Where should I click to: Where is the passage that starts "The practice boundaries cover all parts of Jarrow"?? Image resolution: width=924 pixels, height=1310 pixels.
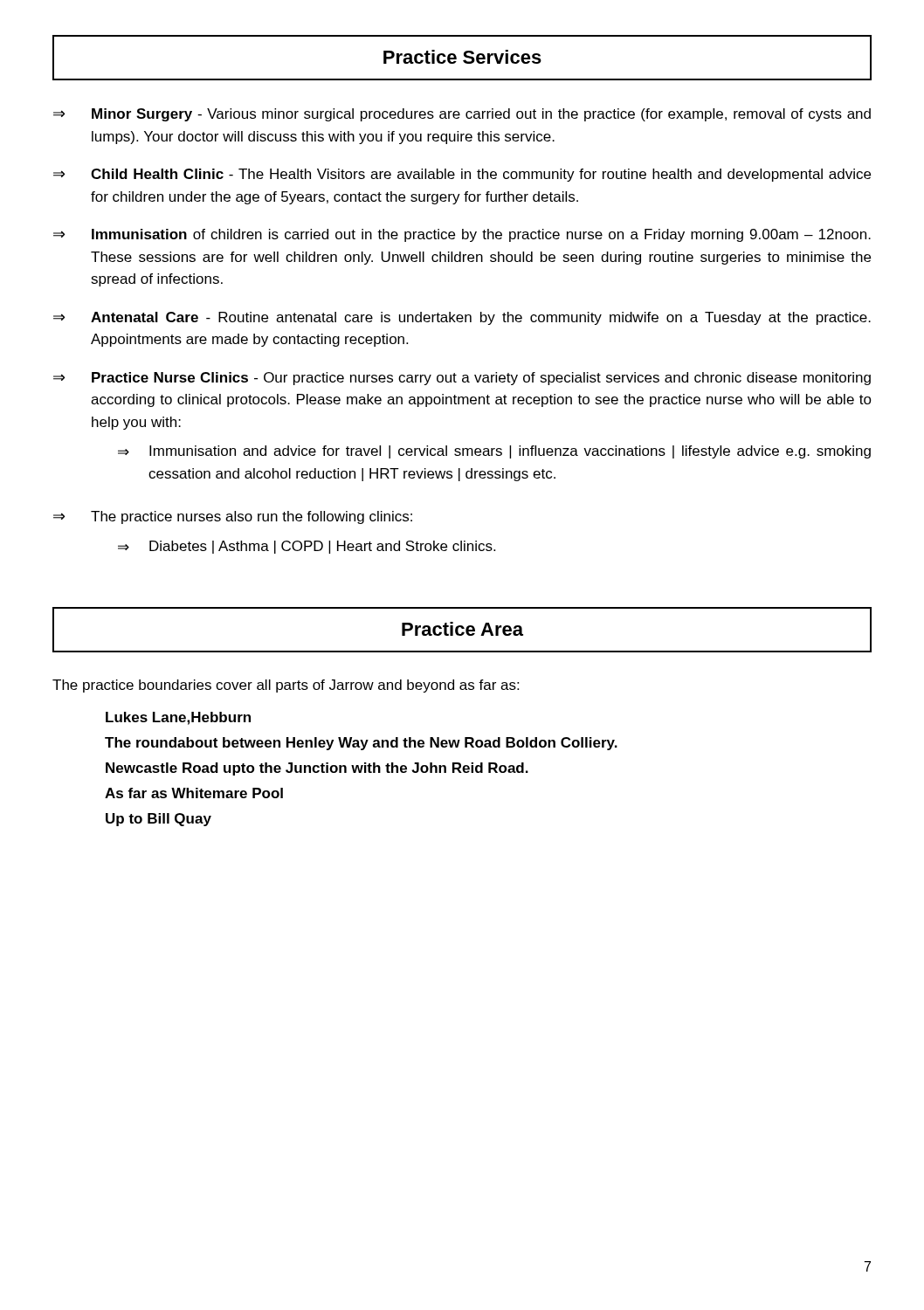pos(286,685)
